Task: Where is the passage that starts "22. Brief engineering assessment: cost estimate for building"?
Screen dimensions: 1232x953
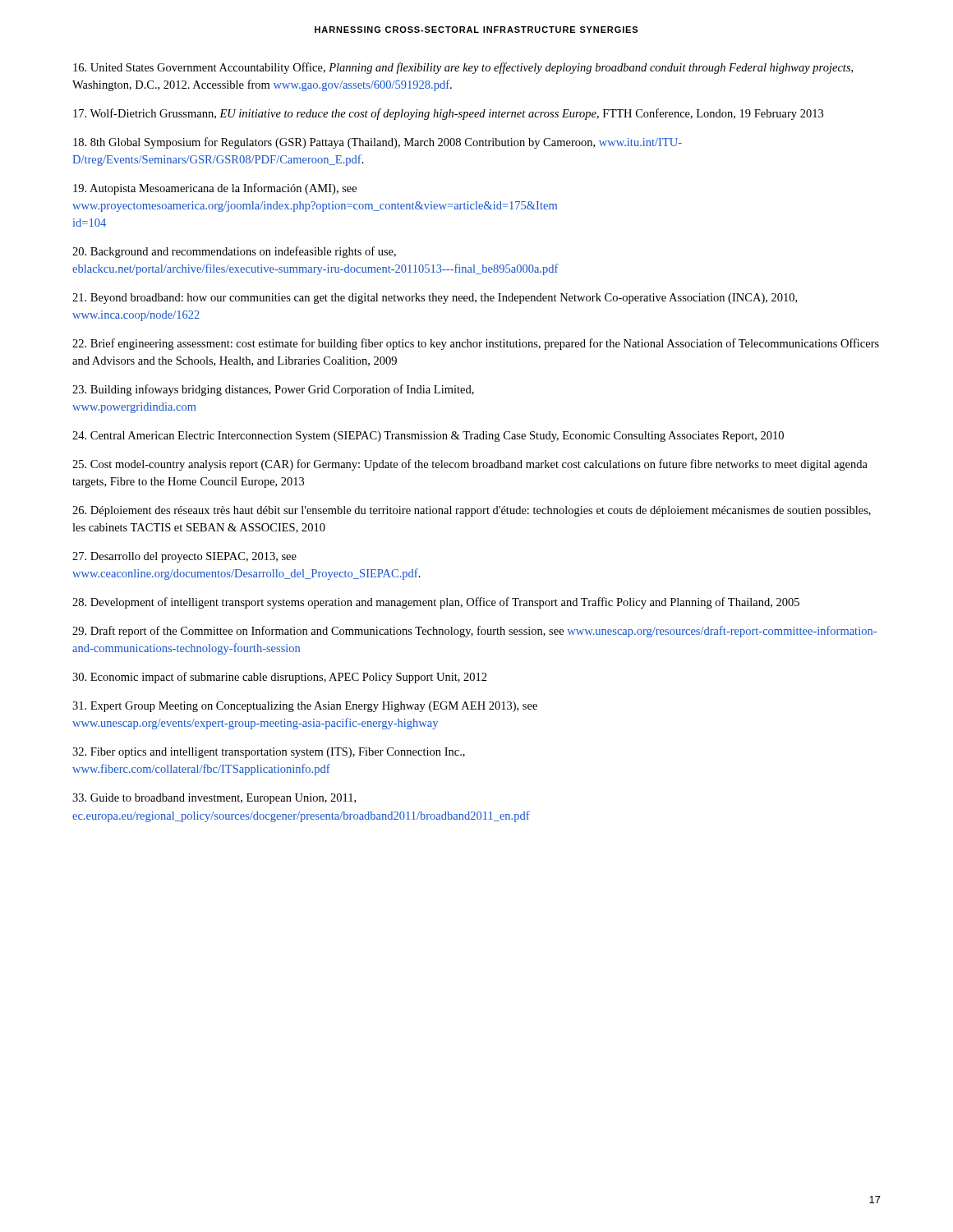Action: pyautogui.click(x=476, y=352)
